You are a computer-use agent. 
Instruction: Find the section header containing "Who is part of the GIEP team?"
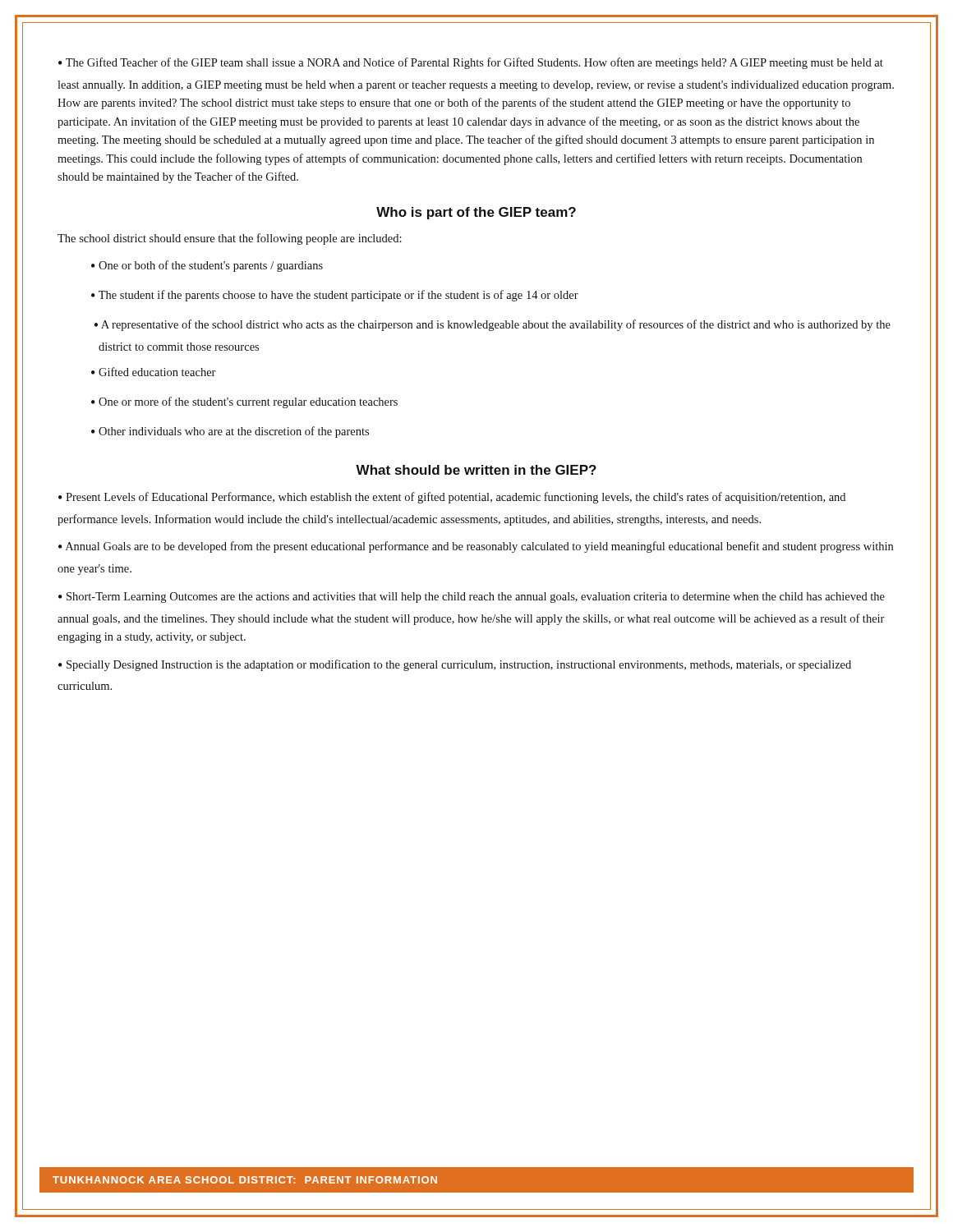tap(476, 212)
